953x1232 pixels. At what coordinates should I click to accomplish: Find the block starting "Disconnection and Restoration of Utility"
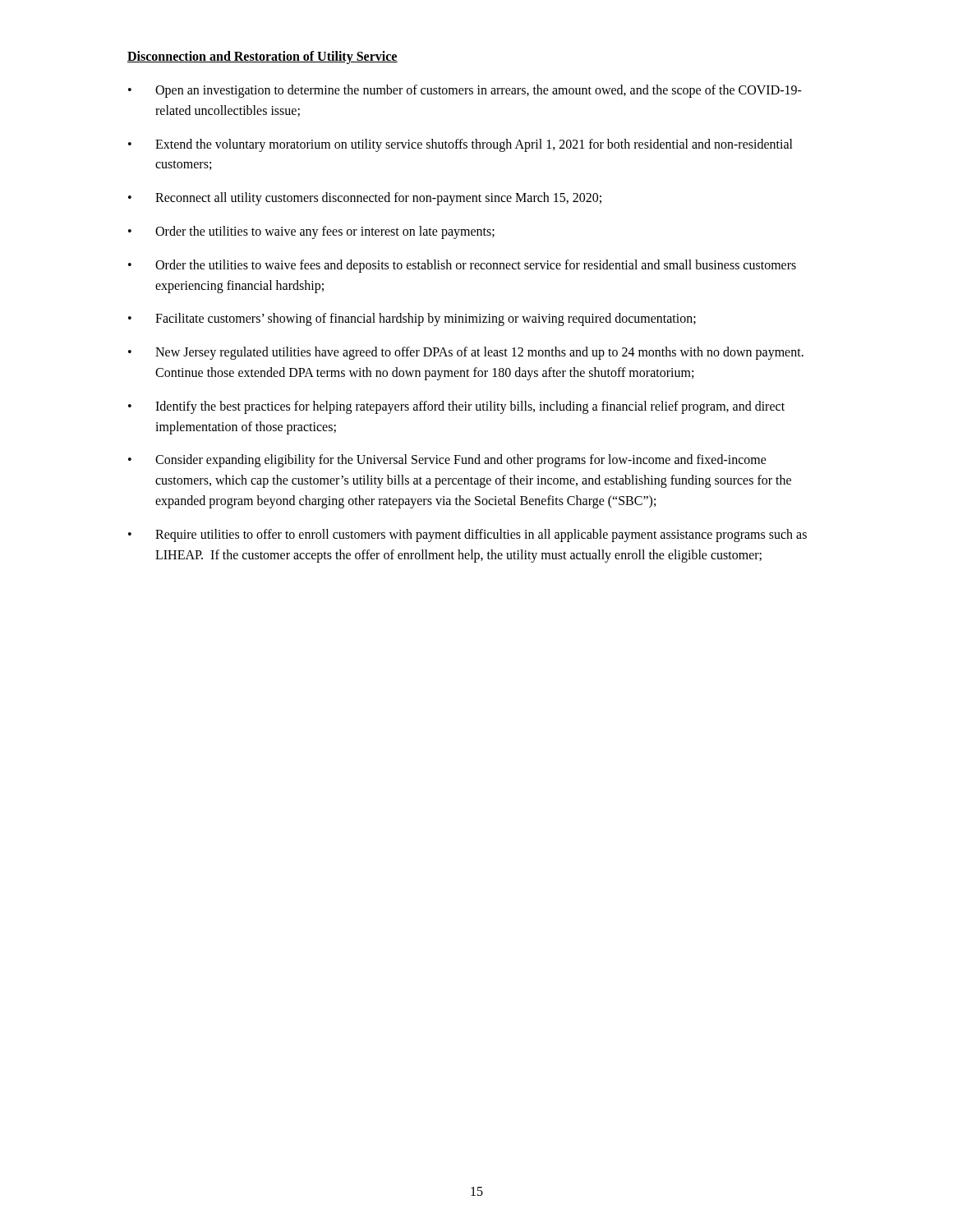point(262,56)
